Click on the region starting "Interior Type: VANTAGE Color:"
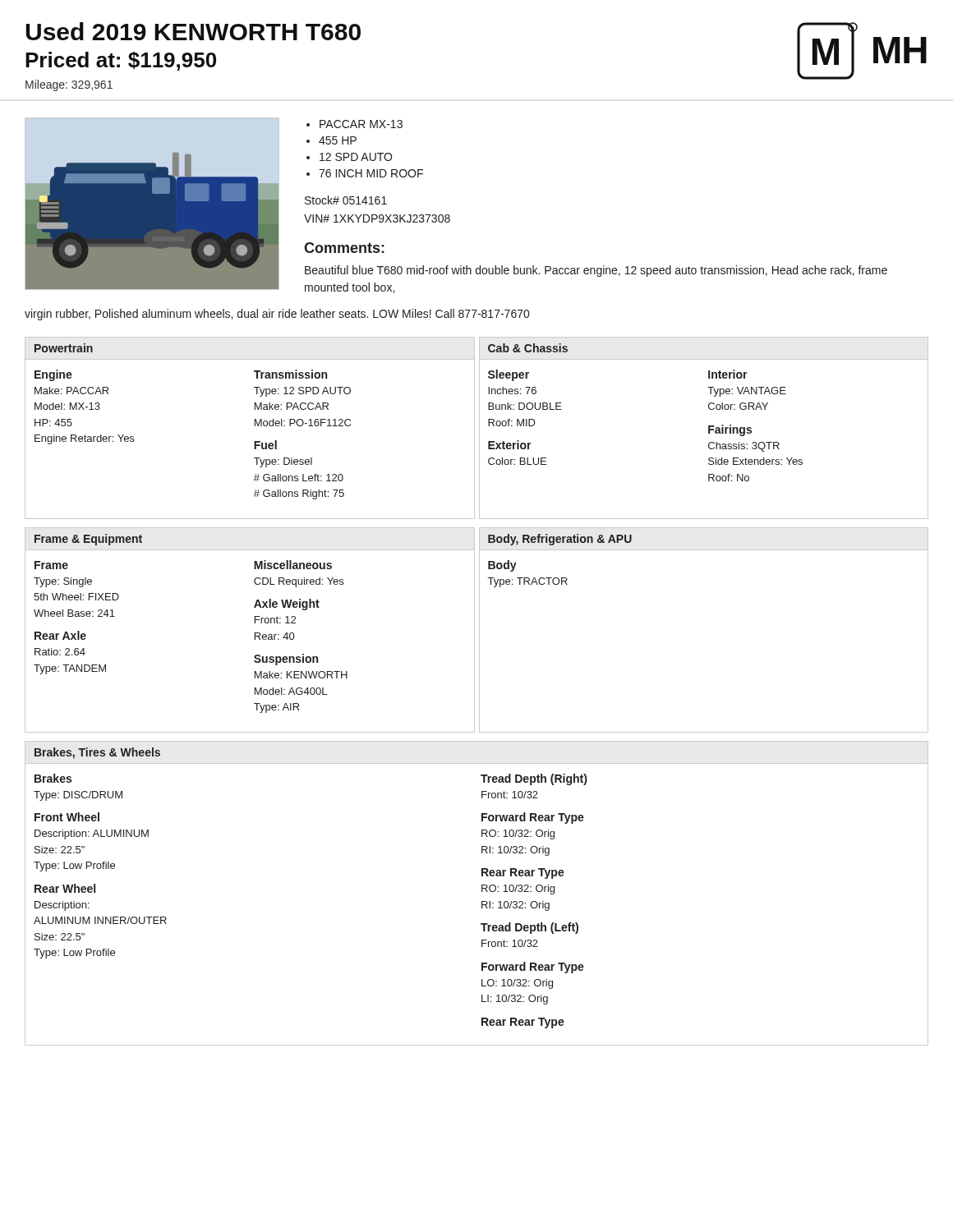This screenshot has height=1232, width=953. pyautogui.click(x=728, y=374)
